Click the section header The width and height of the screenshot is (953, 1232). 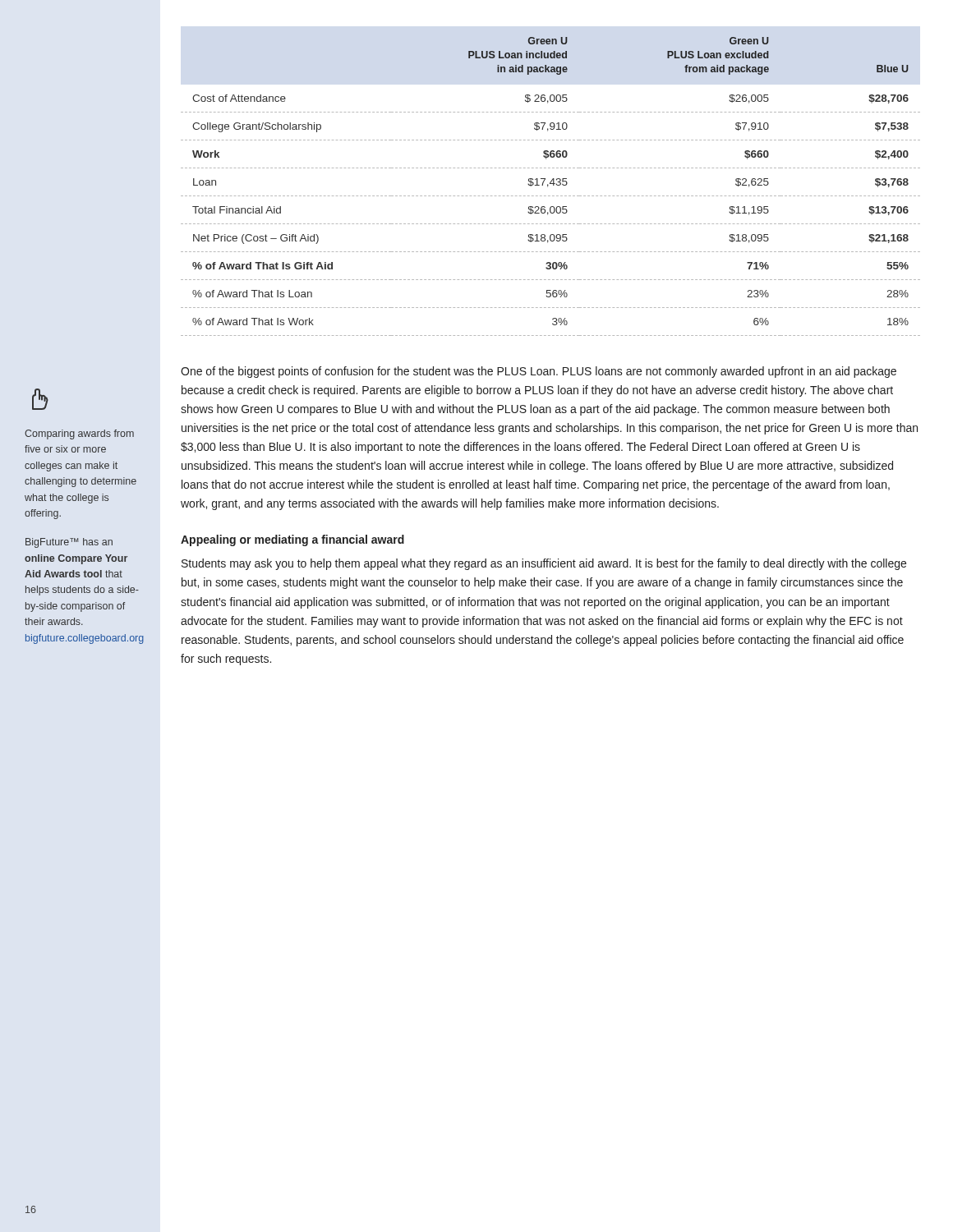point(293,540)
